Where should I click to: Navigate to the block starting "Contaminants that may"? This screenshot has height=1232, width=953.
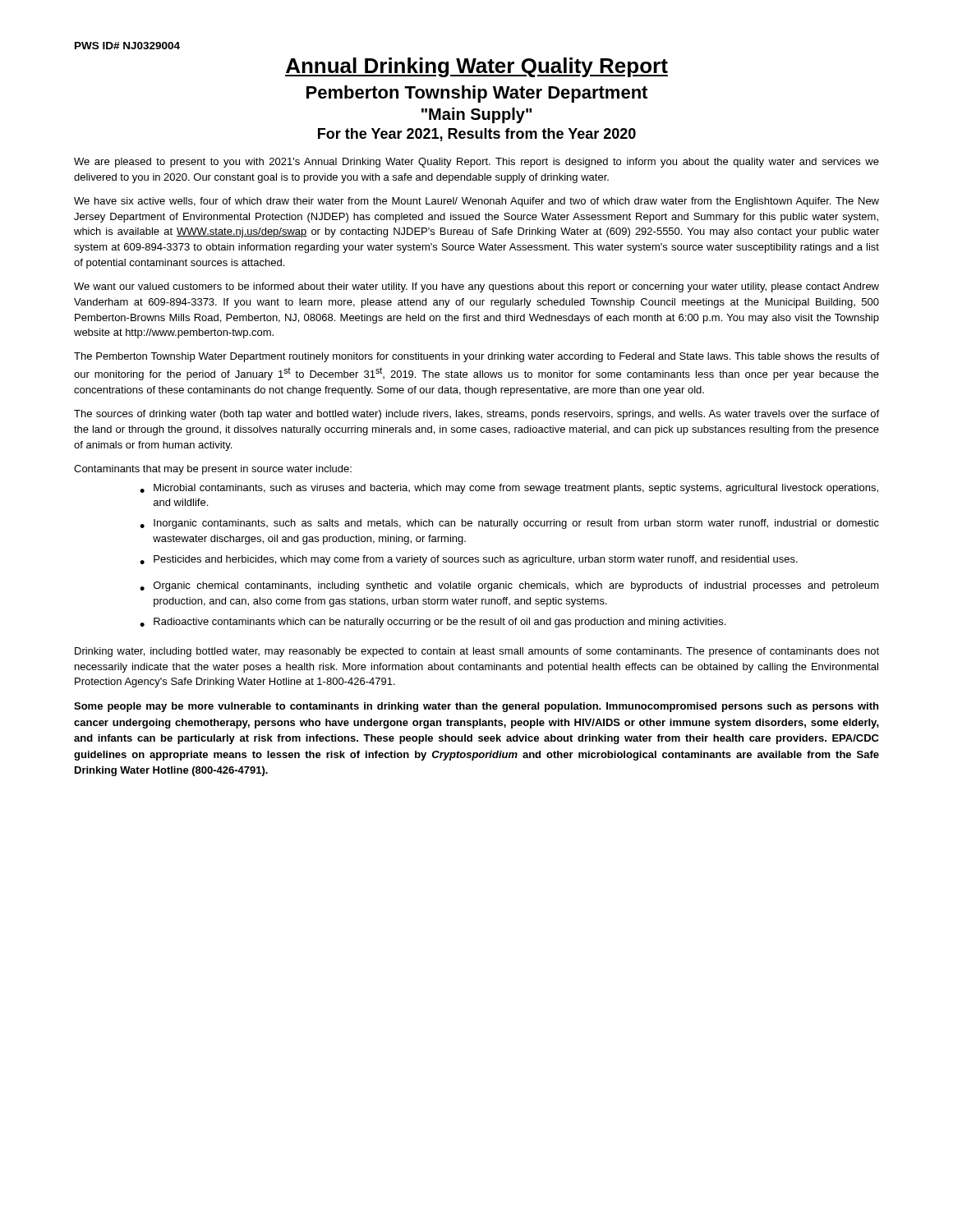(213, 468)
